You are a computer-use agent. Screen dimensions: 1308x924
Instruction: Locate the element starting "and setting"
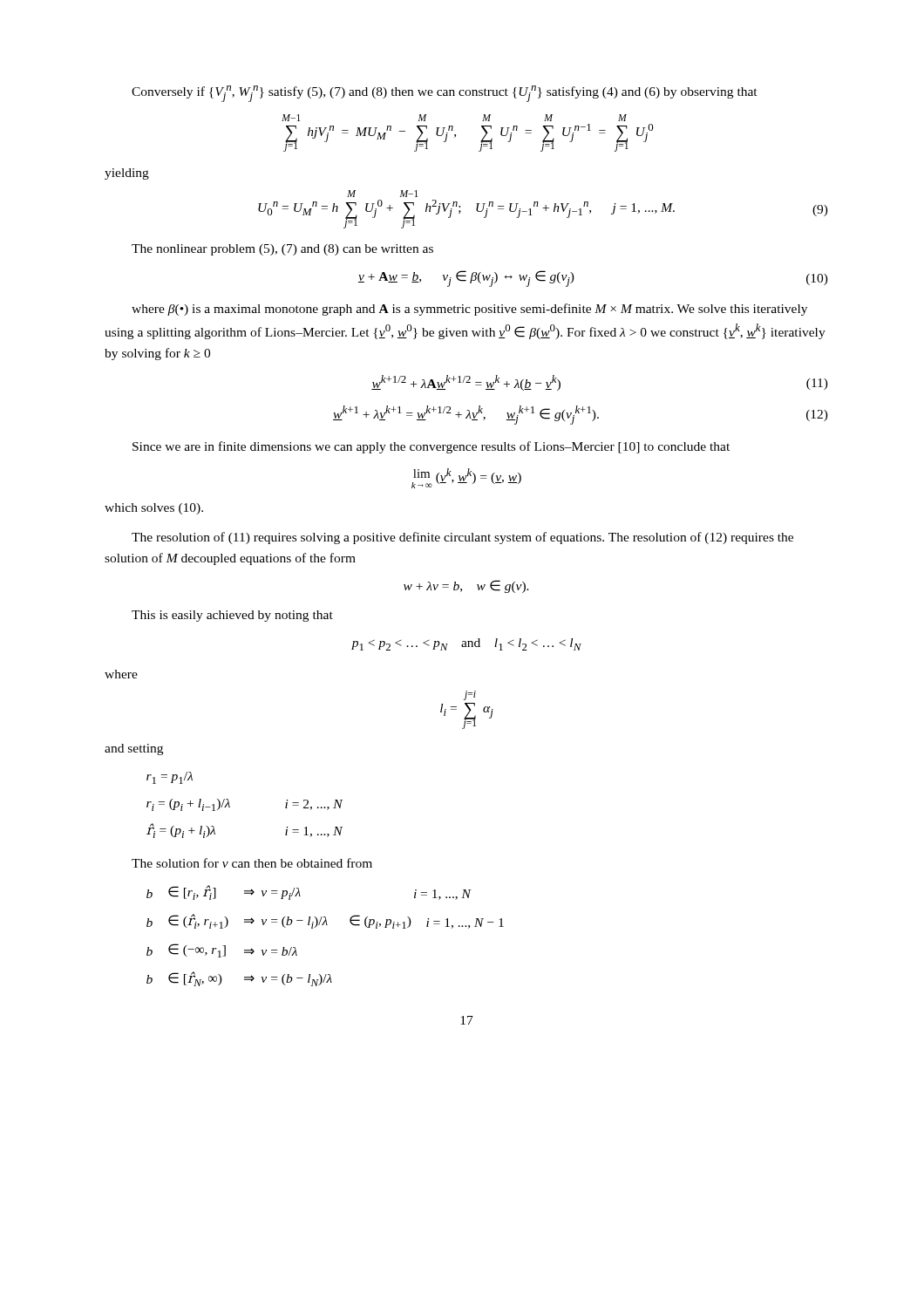[x=134, y=747]
